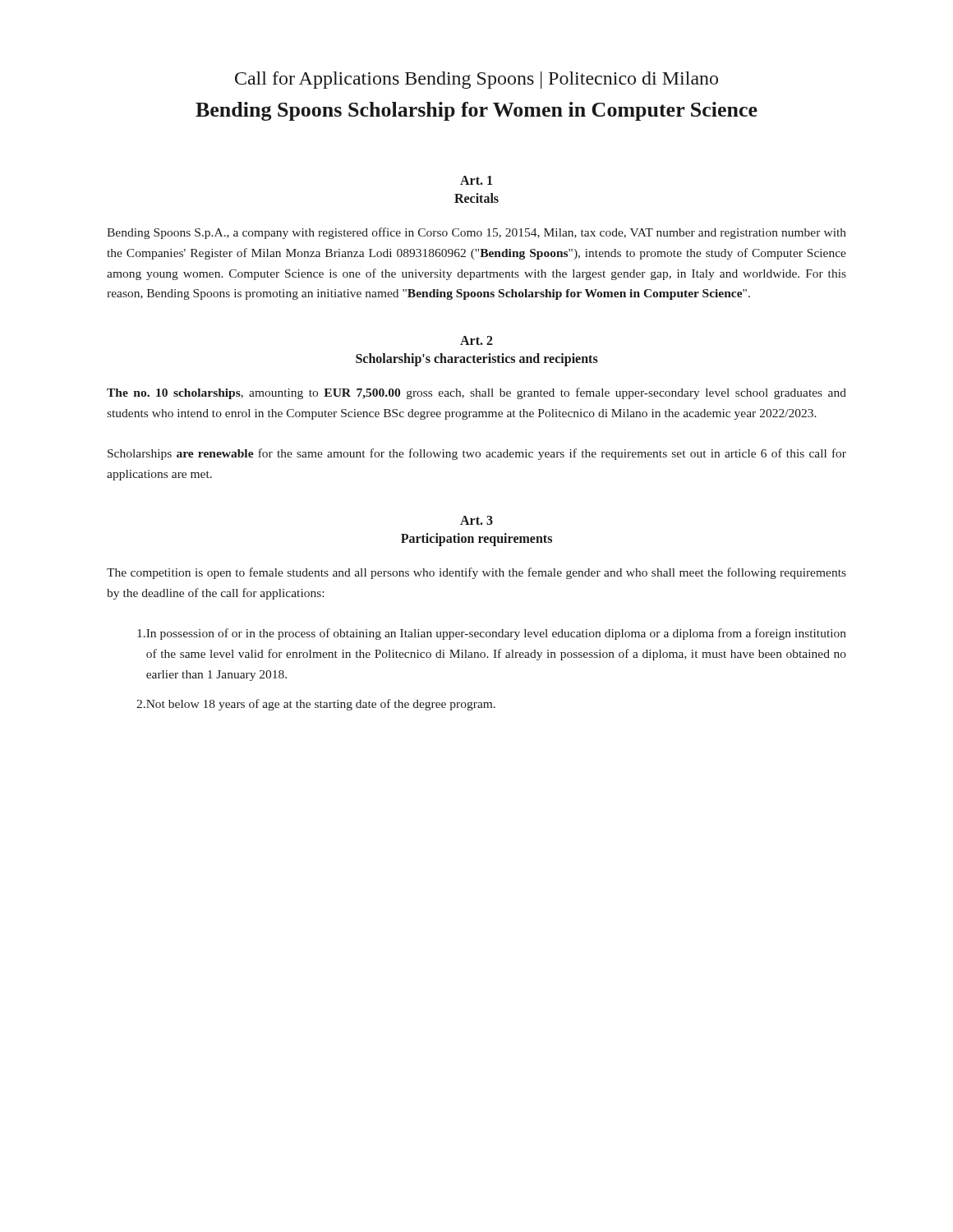The width and height of the screenshot is (953, 1232).
Task: Find the text block that says "The no. 10 scholarships, amounting to EUR"
Action: pos(476,402)
